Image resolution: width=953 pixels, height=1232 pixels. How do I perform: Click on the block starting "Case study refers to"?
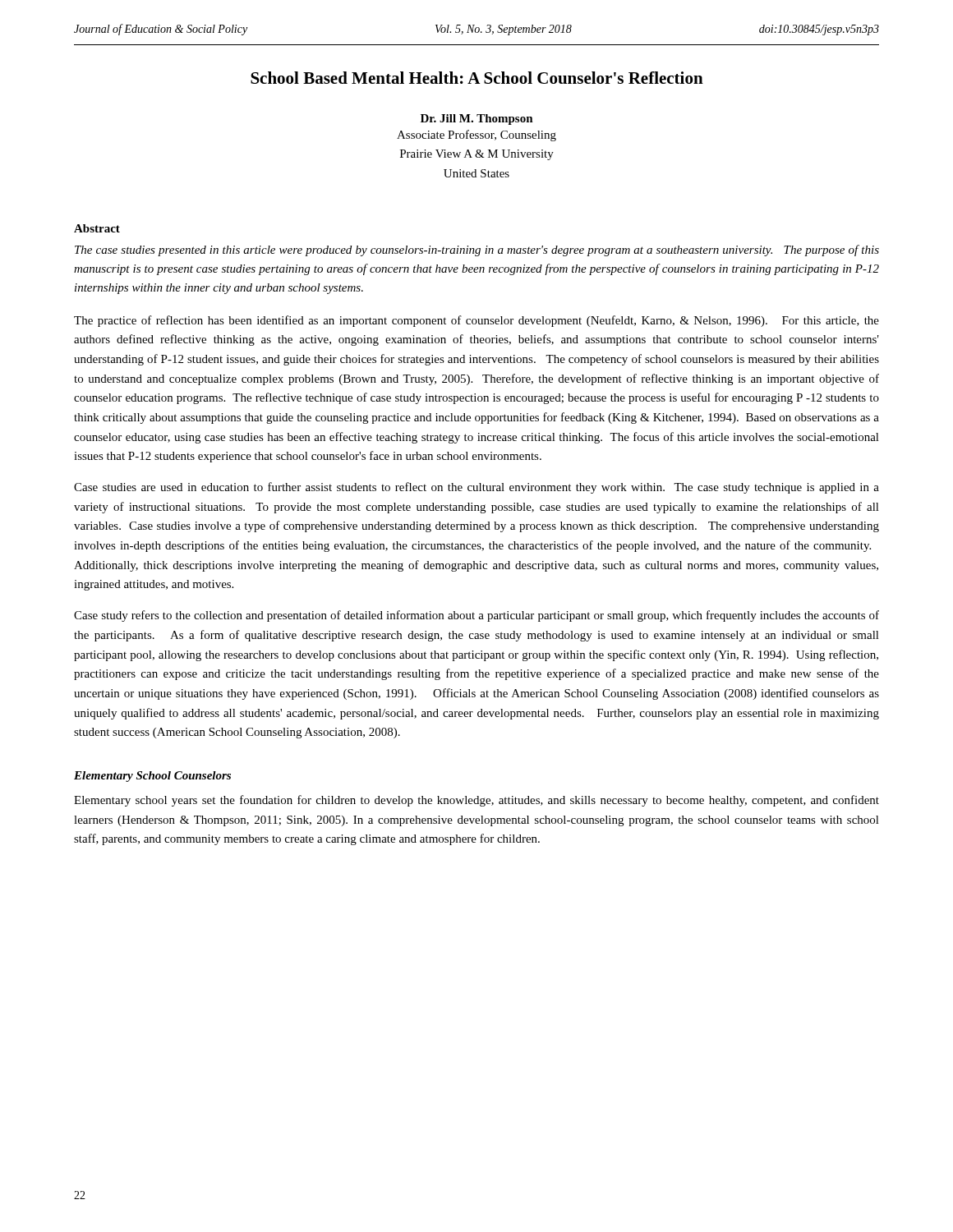pyautogui.click(x=476, y=674)
